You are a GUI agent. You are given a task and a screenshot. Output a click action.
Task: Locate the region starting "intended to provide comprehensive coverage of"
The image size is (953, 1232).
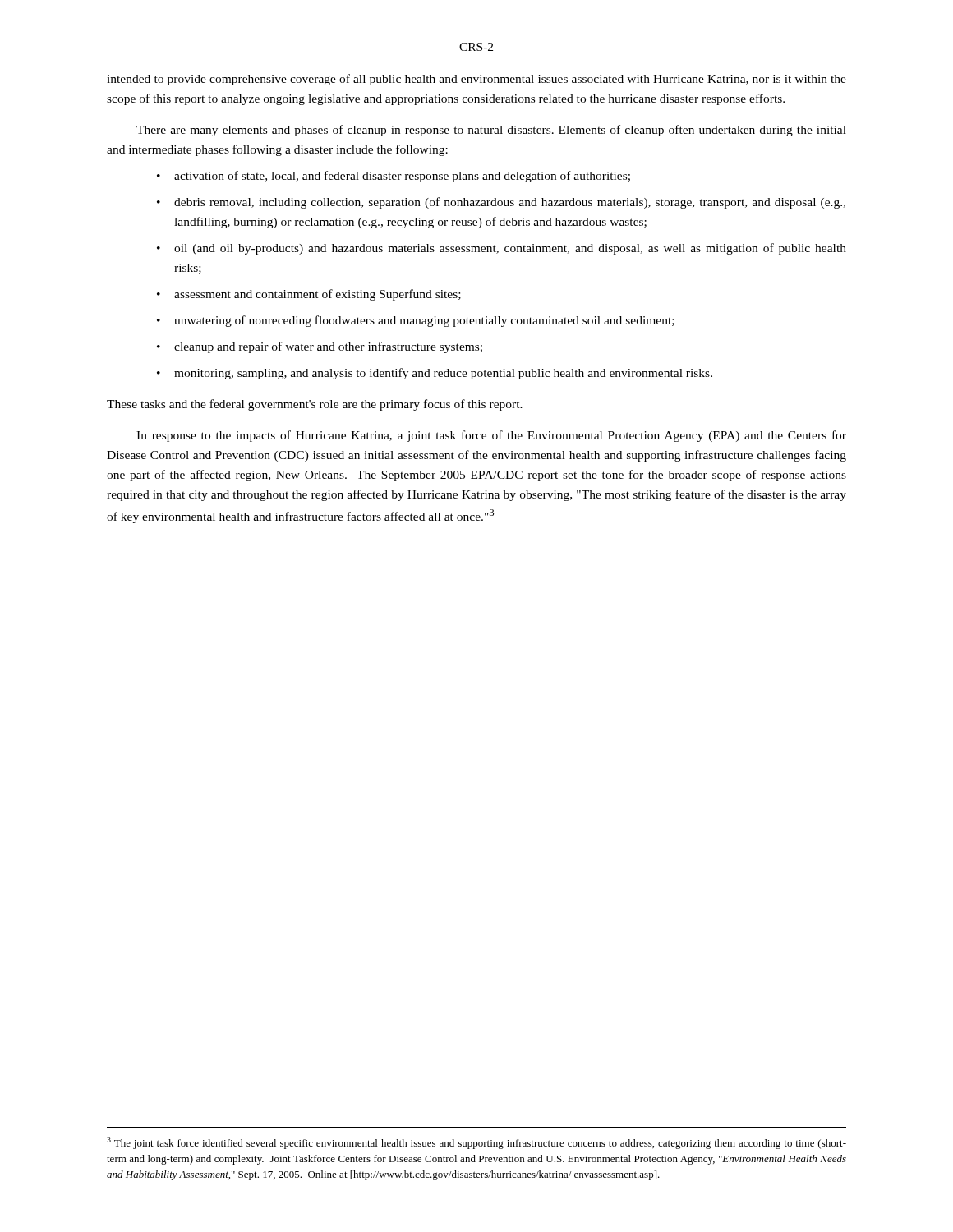click(x=476, y=89)
